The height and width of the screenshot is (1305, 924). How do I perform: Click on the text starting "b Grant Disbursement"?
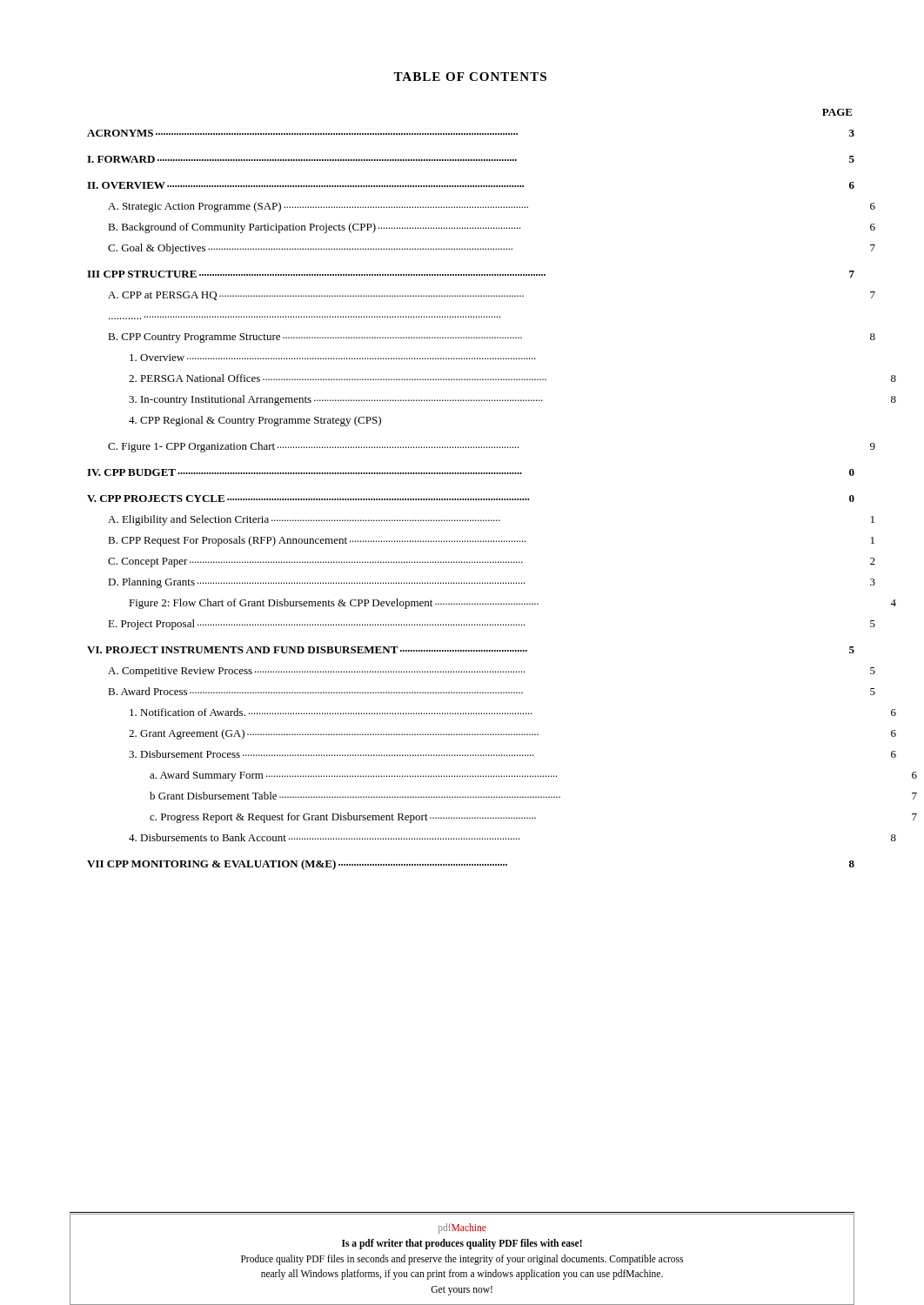[533, 796]
